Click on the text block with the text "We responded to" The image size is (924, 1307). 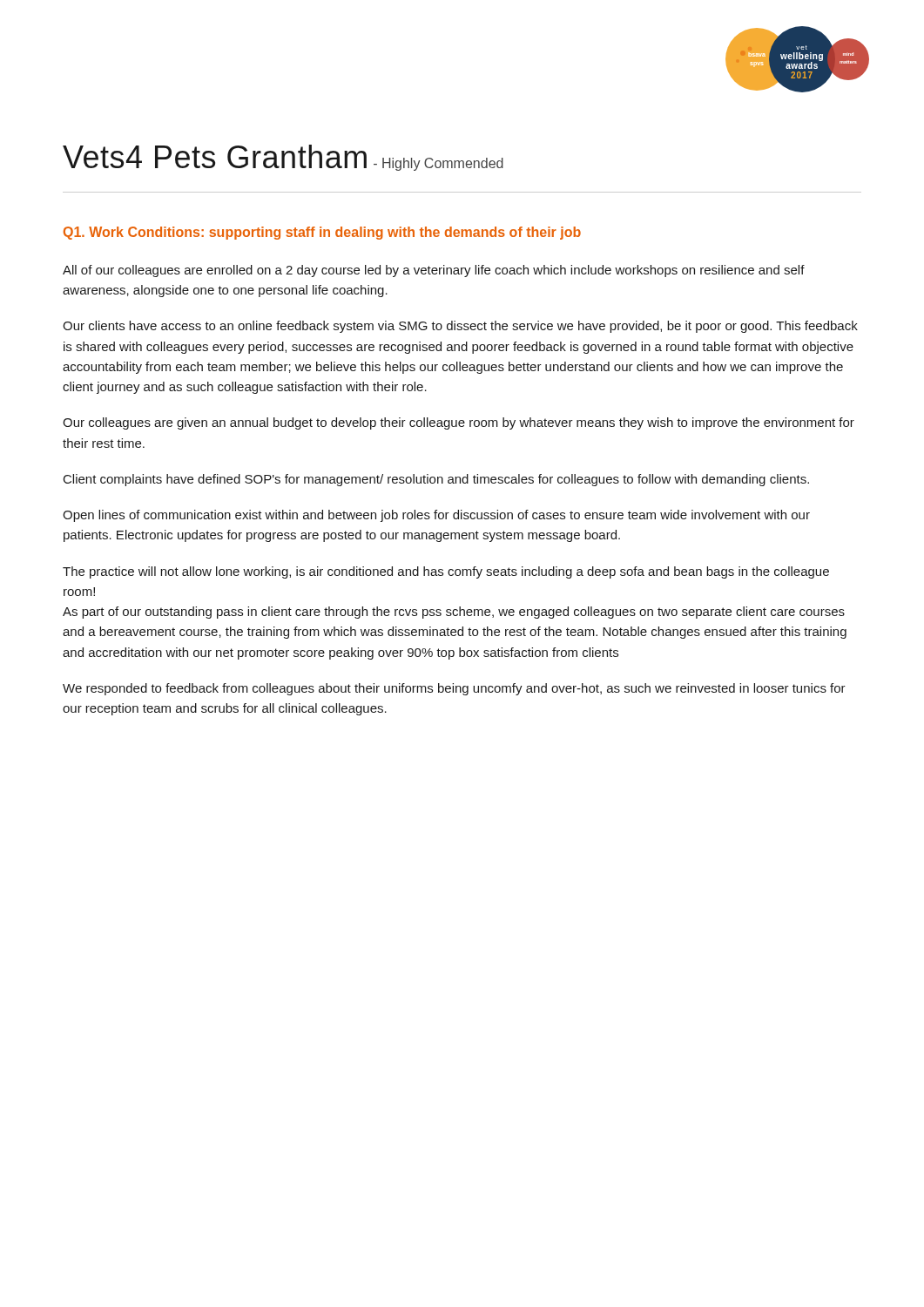tap(454, 698)
